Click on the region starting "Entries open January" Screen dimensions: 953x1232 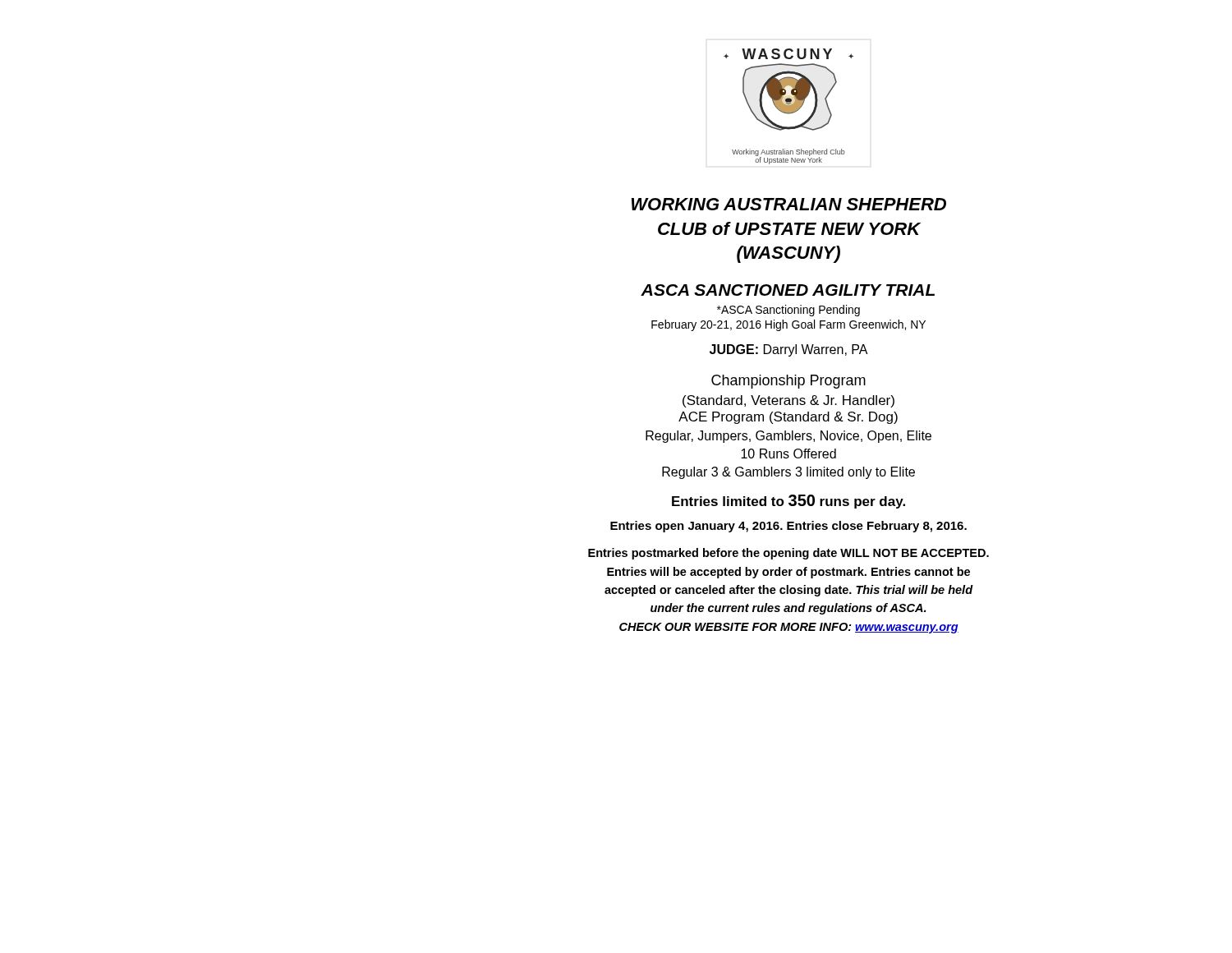pyautogui.click(x=788, y=525)
